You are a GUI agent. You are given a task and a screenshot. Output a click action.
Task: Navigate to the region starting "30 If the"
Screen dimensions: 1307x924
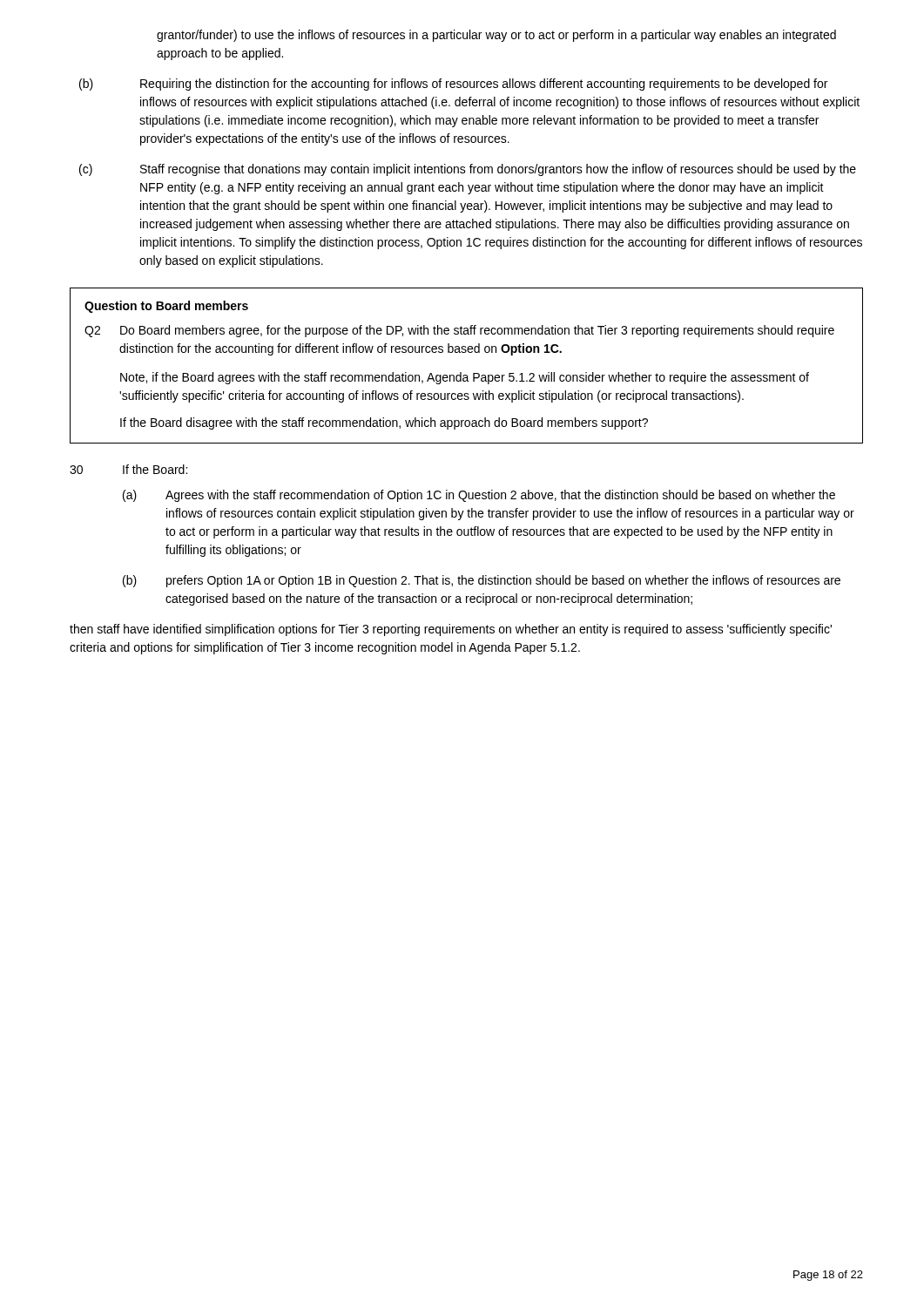128,469
